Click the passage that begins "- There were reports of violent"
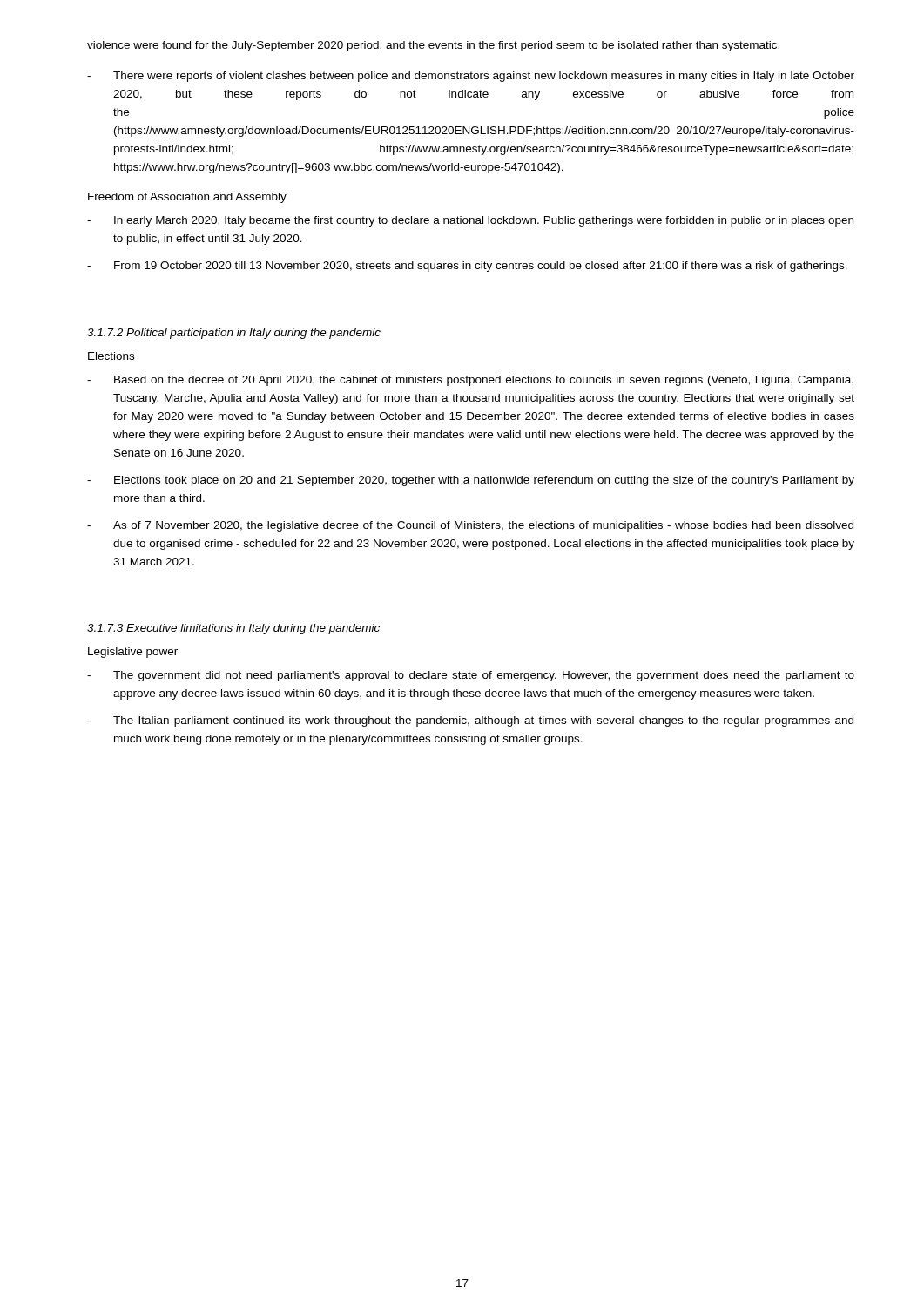 tap(471, 122)
